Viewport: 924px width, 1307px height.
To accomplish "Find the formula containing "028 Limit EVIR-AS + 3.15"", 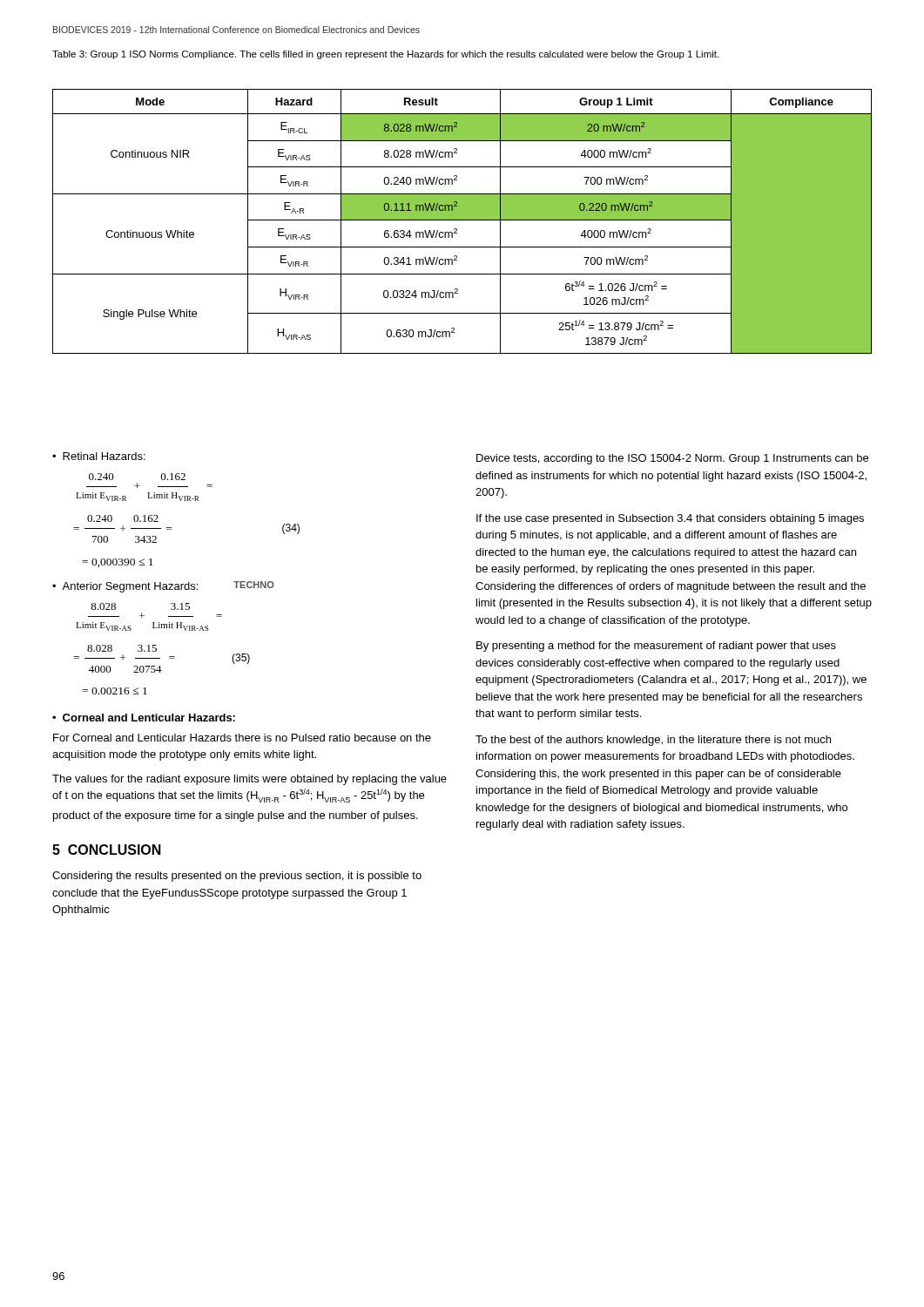I will click(101, 606).
